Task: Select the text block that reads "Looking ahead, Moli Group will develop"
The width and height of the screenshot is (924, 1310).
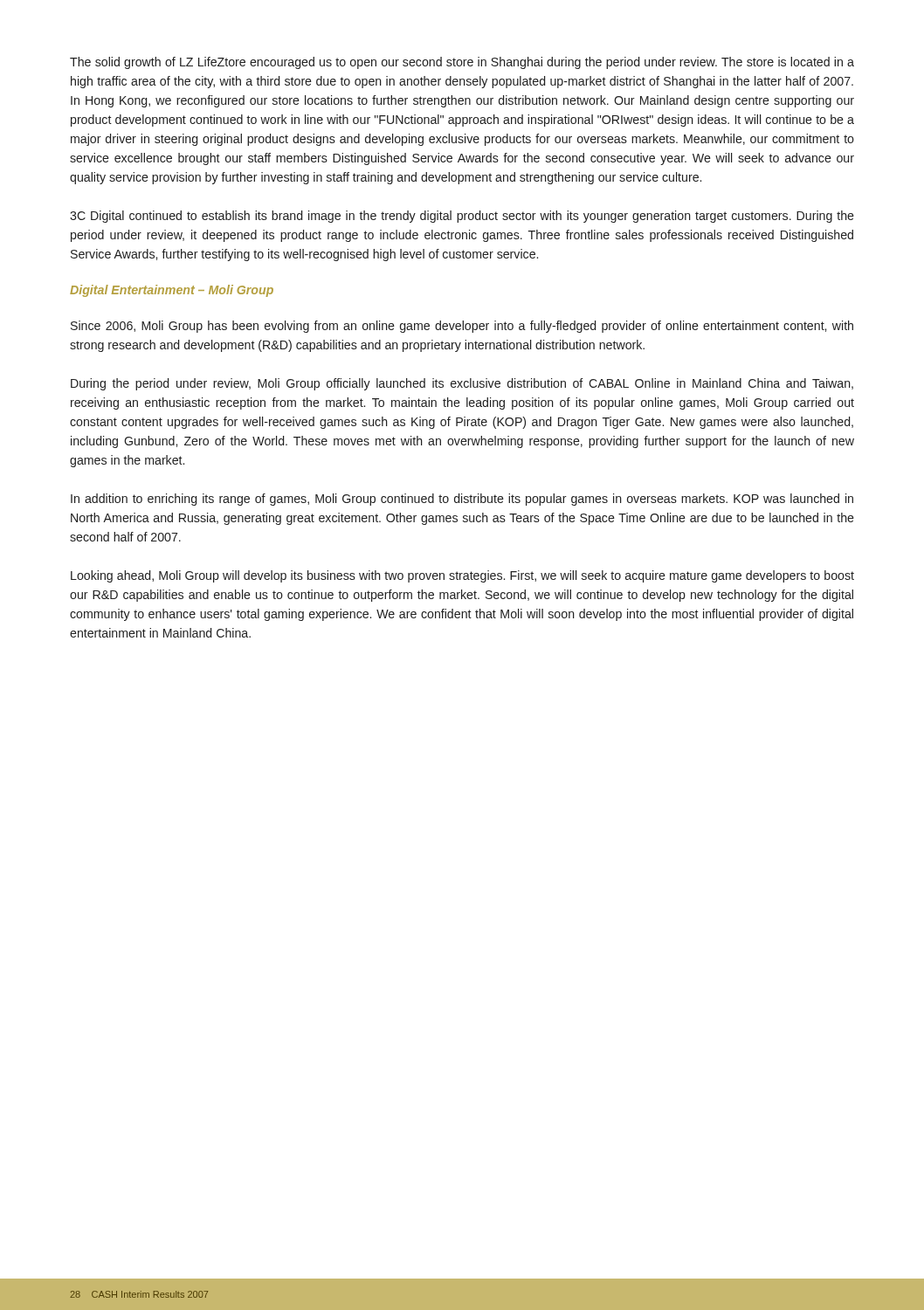Action: [462, 604]
